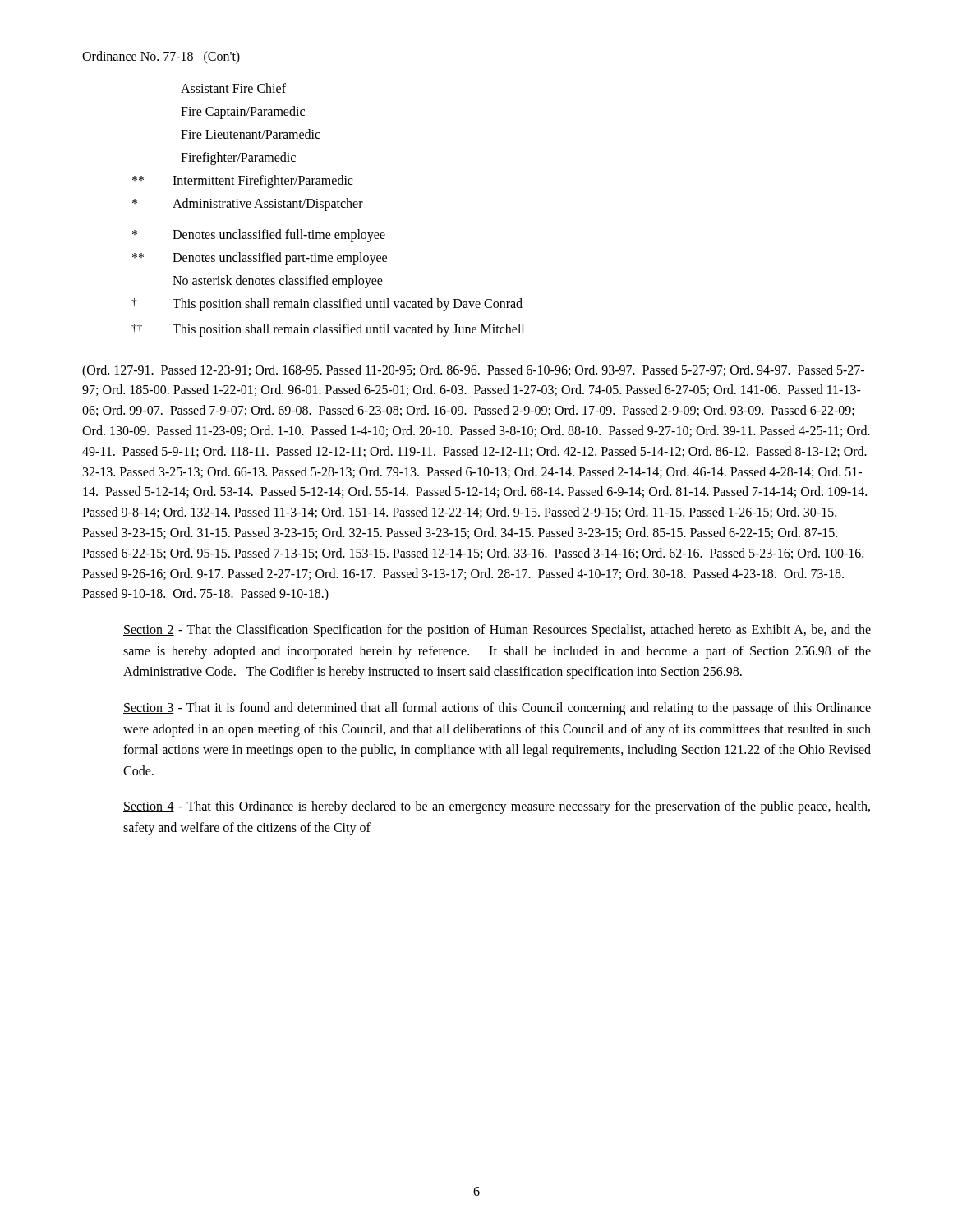Screen dimensions: 1232x953
Task: Navigate to the passage starting "Section 4 - That this Ordinance is hereby"
Action: pos(497,817)
